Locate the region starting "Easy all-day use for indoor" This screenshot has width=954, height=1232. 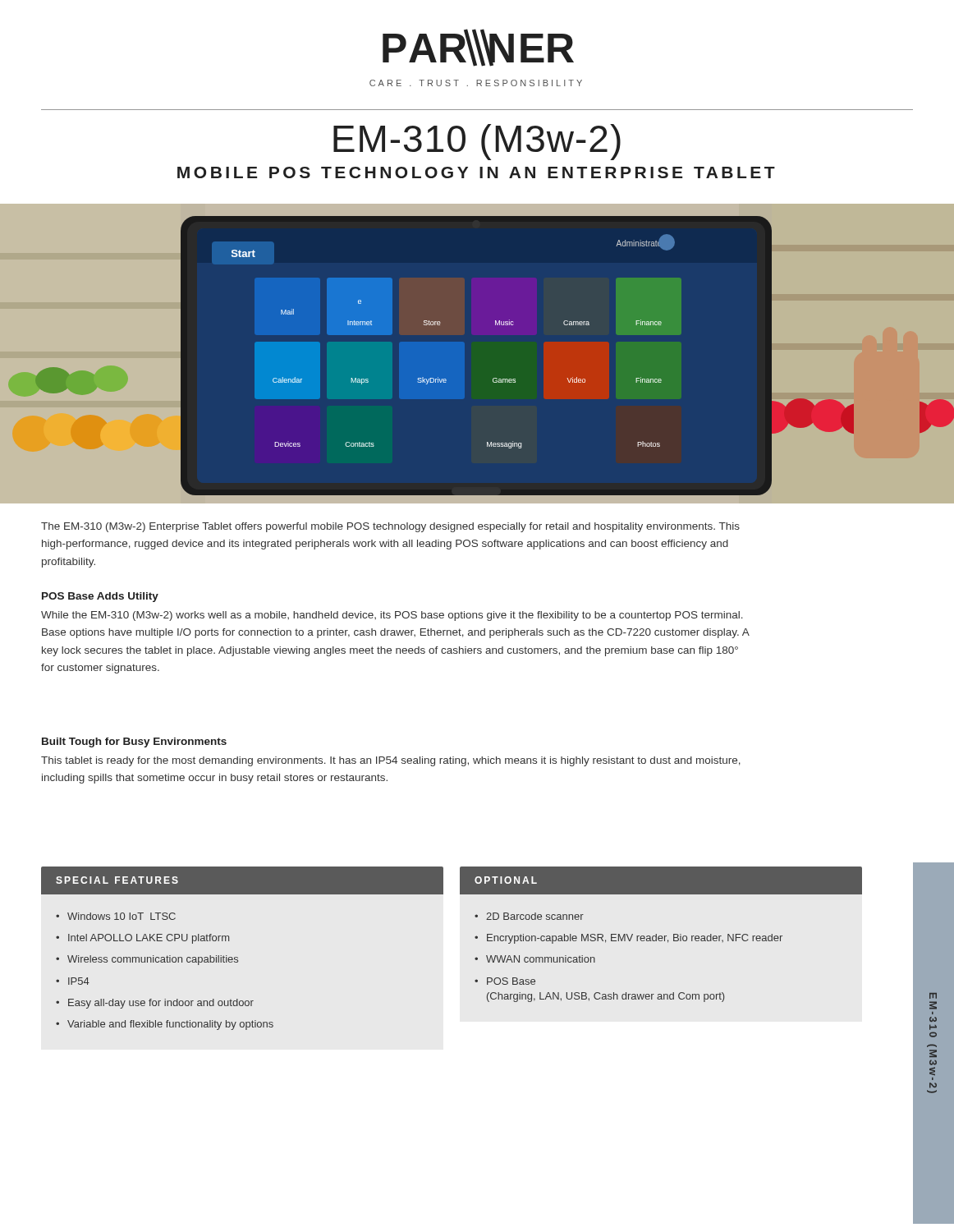coord(161,1002)
